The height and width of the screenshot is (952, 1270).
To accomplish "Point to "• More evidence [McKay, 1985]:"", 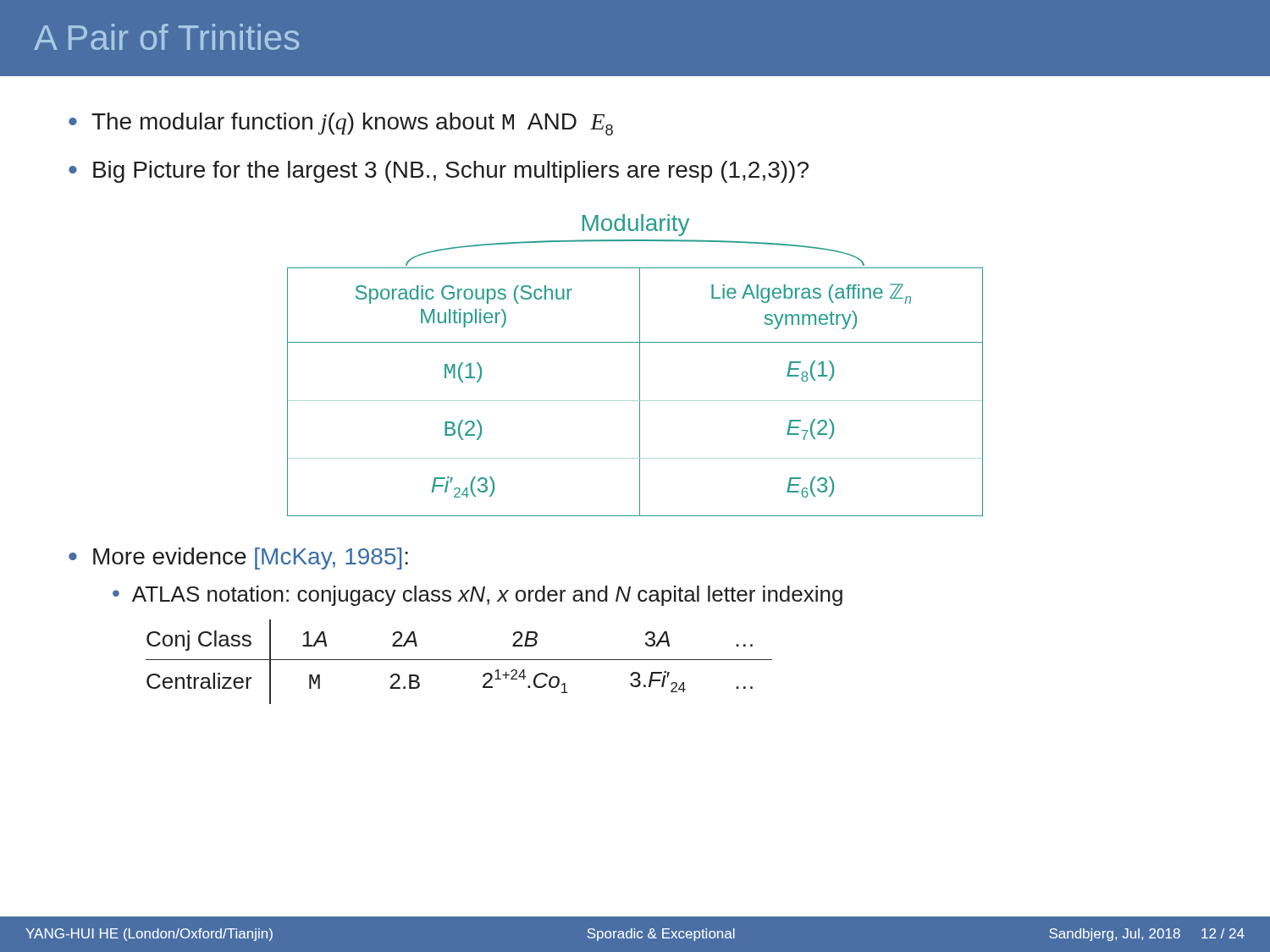I will (239, 558).
